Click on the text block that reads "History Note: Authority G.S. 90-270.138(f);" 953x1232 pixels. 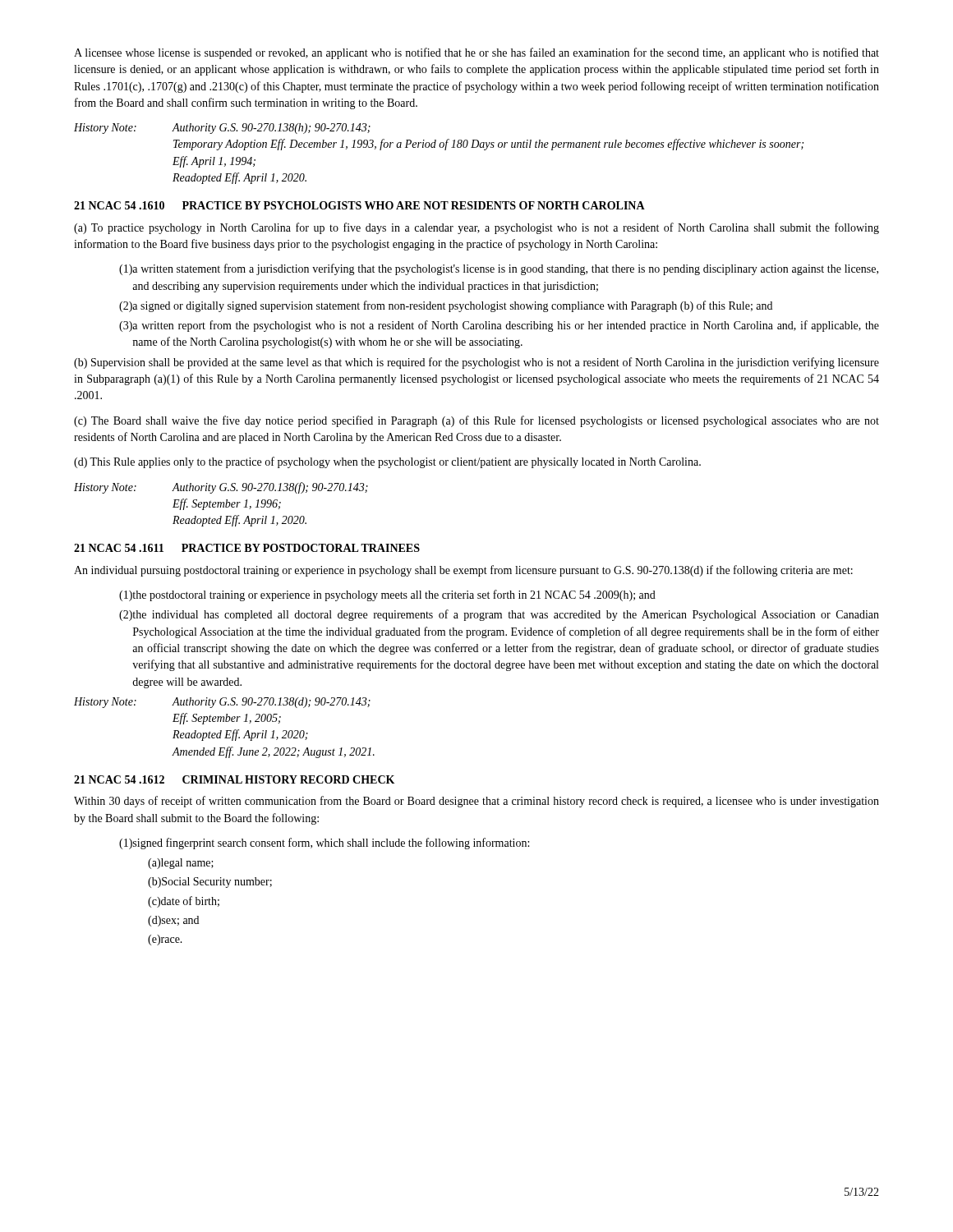(x=221, y=488)
